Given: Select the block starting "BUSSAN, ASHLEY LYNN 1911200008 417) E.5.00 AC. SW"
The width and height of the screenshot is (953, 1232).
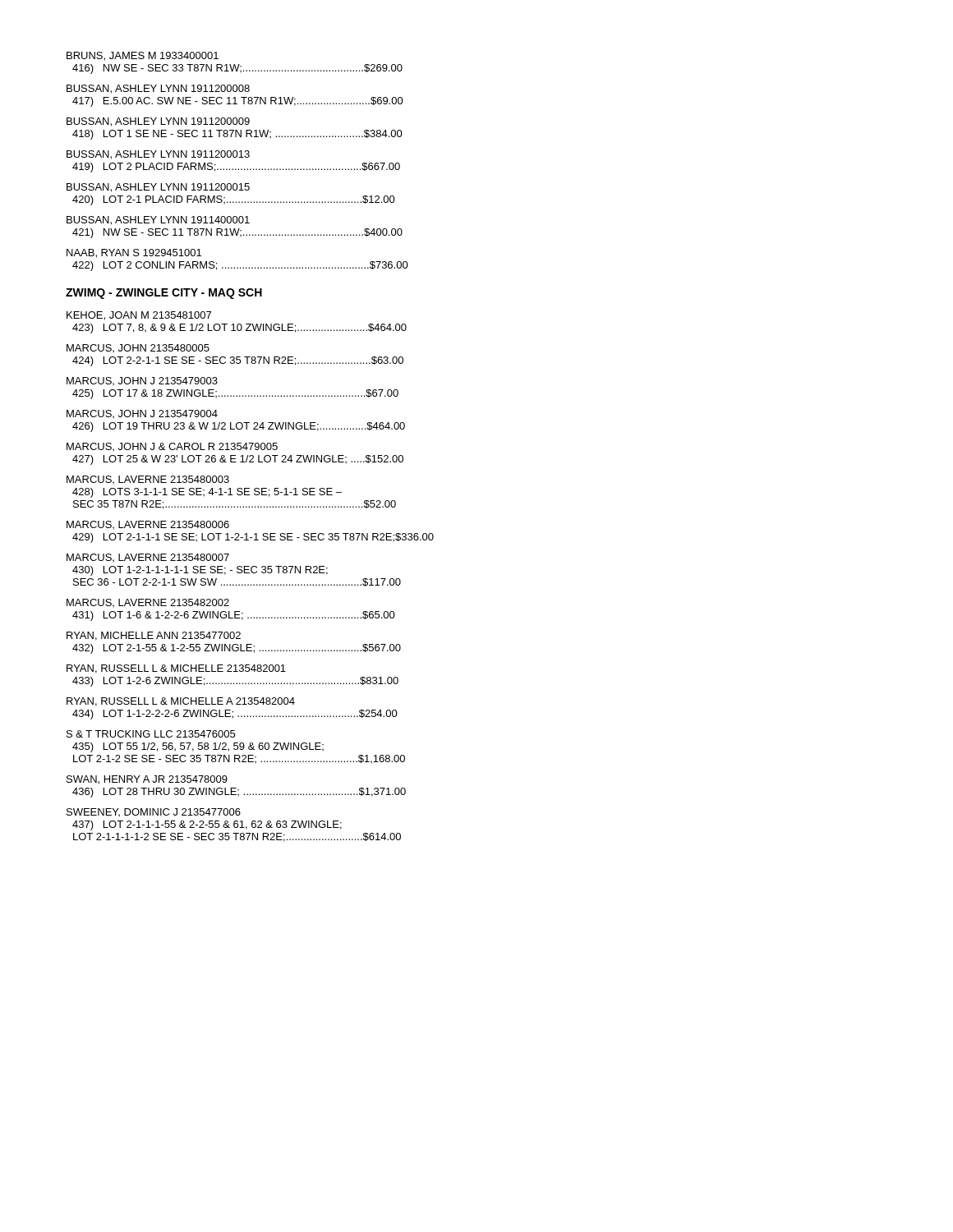Looking at the screenshot, I should coord(158,89).
